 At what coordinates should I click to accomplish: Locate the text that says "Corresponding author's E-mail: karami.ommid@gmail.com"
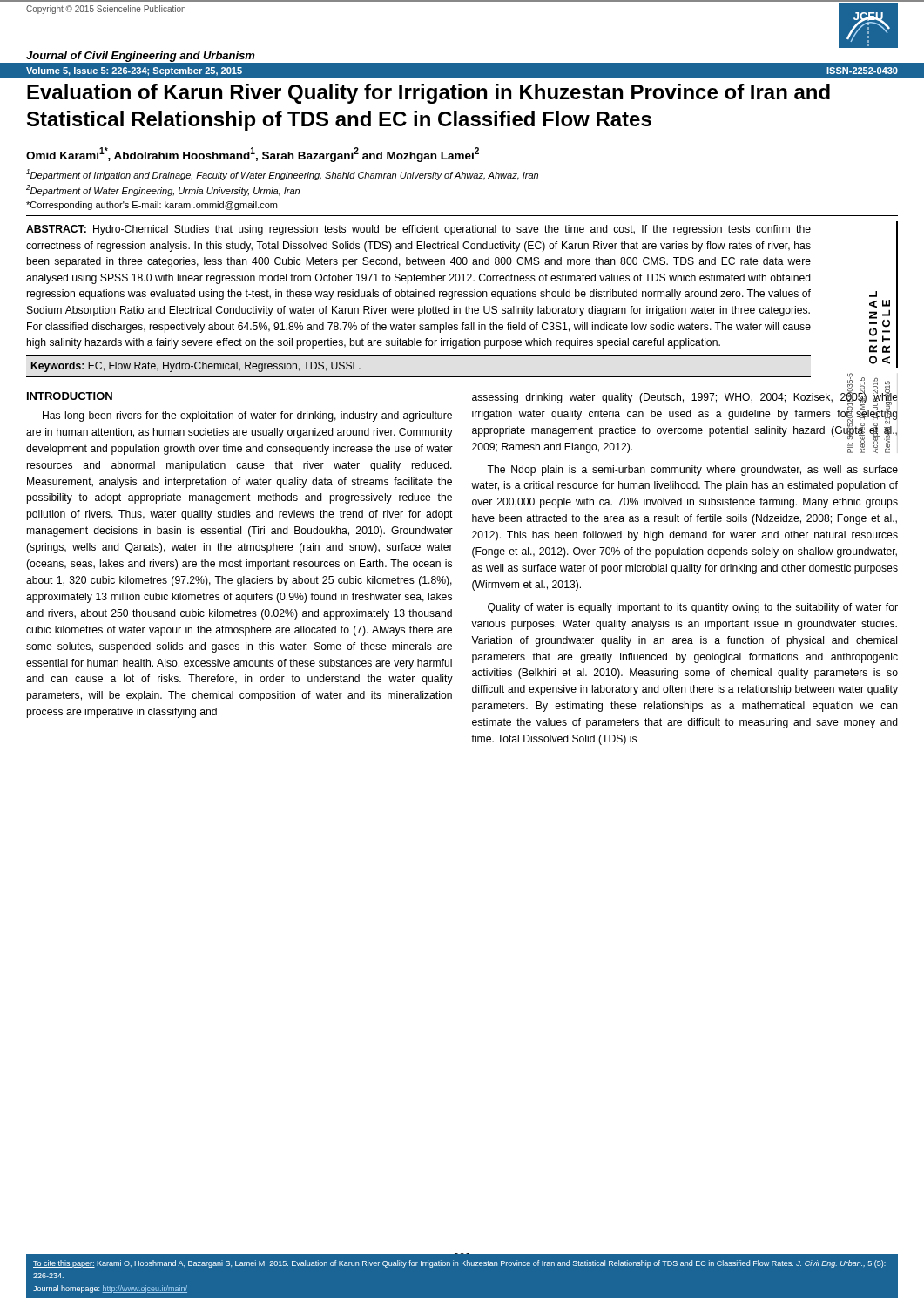click(x=152, y=205)
